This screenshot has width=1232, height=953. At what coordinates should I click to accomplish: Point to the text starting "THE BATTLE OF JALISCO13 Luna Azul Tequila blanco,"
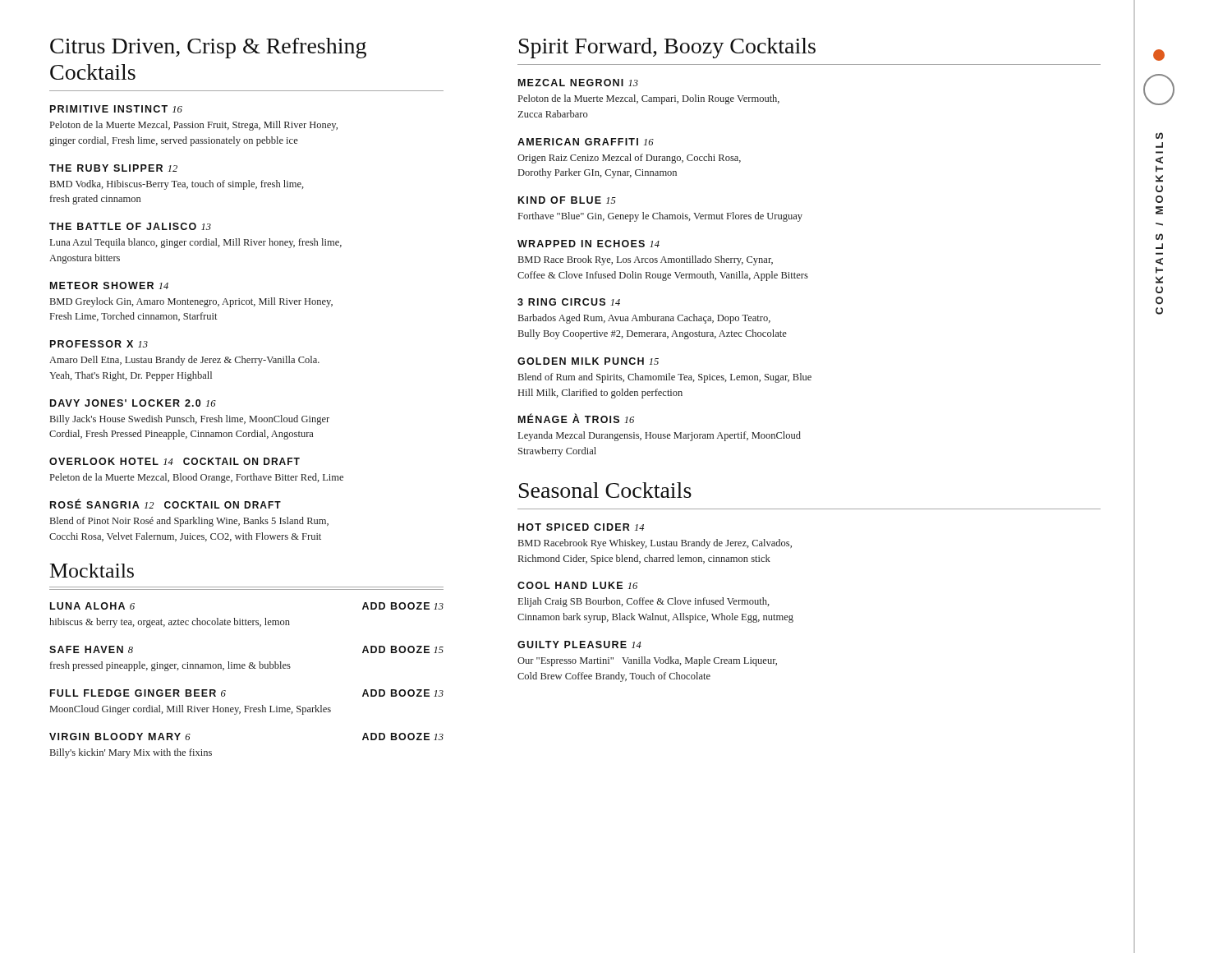click(x=246, y=242)
